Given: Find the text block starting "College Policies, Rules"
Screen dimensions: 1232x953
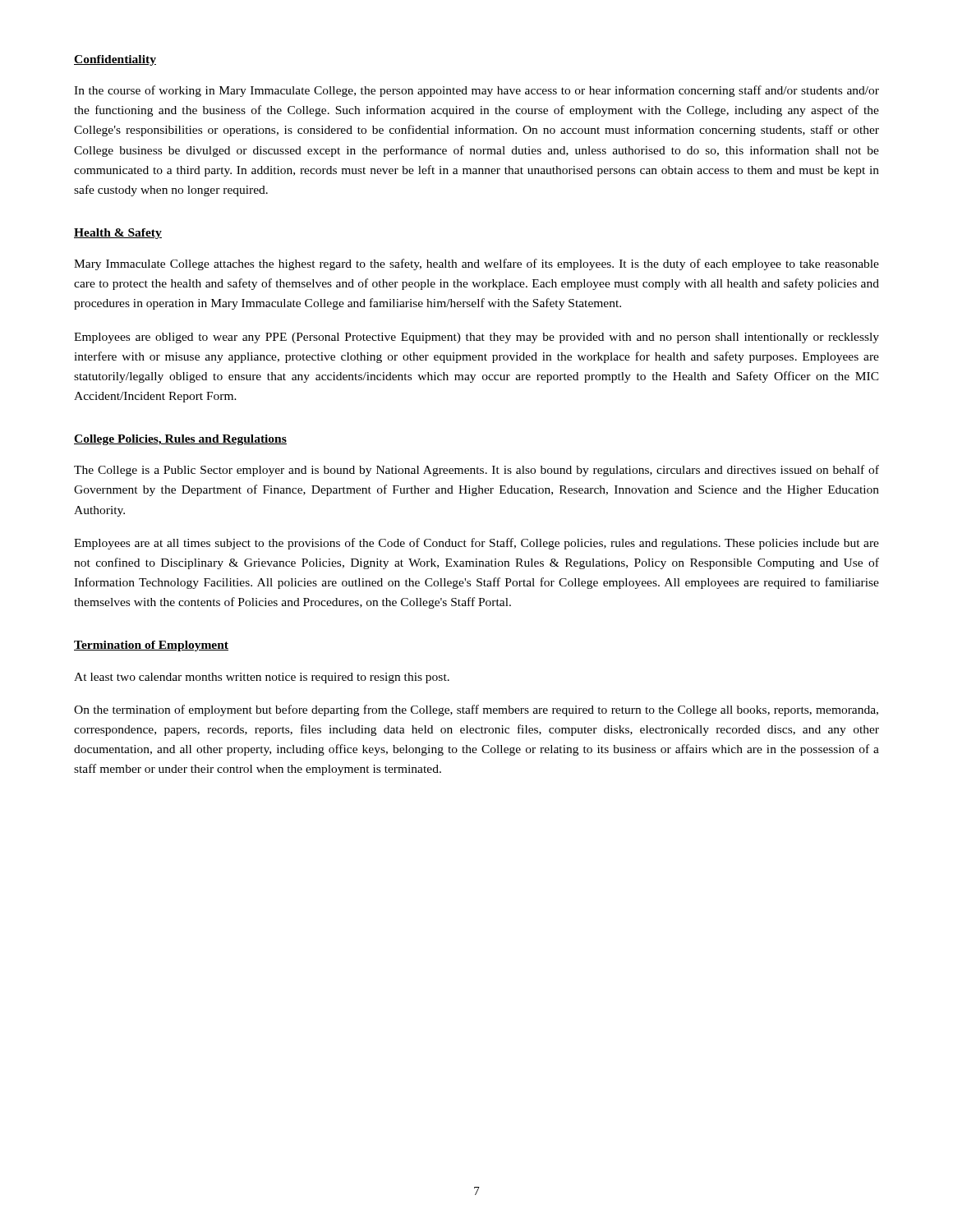Looking at the screenshot, I should tap(180, 438).
